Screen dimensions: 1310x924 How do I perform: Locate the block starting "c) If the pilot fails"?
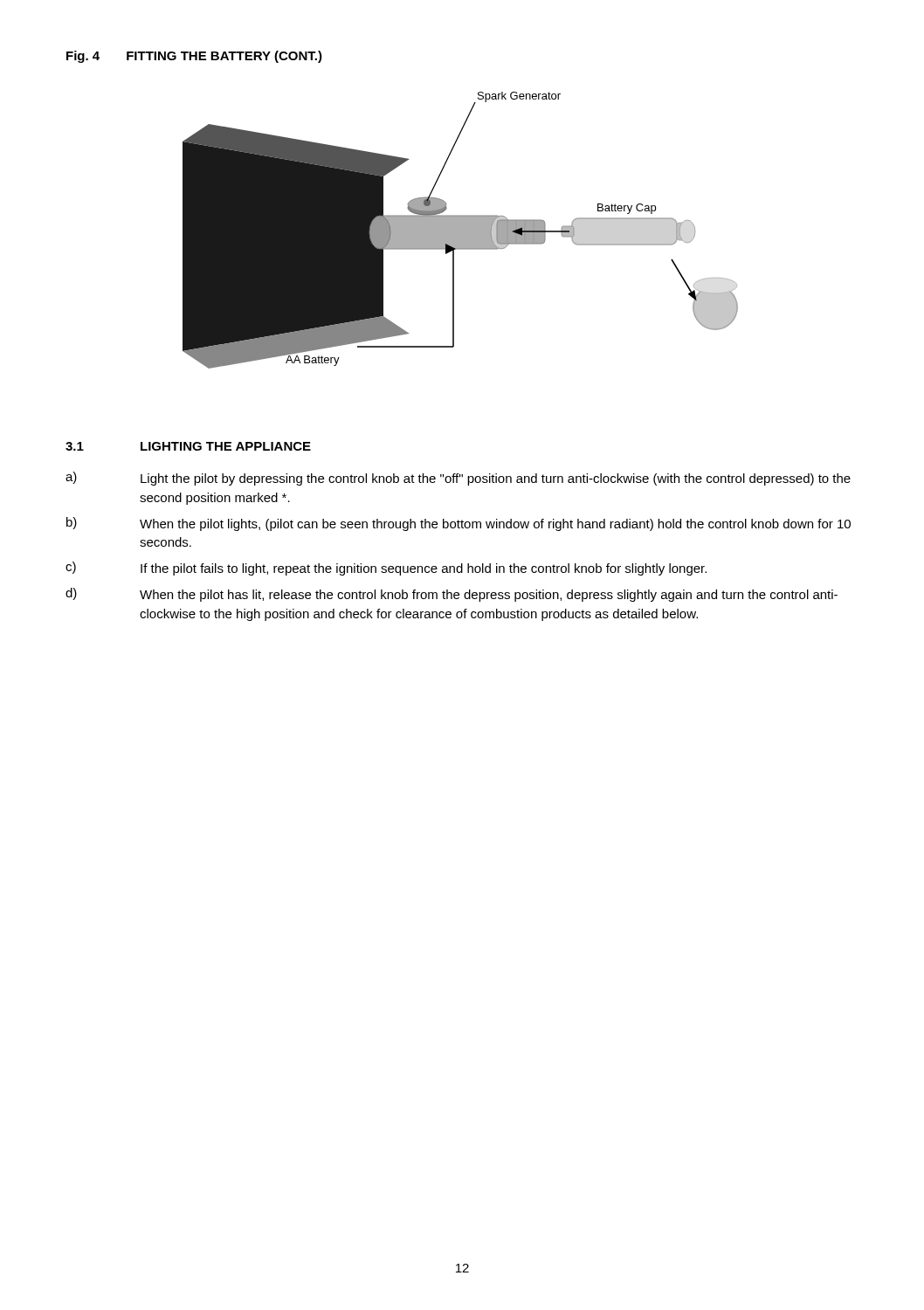point(462,568)
